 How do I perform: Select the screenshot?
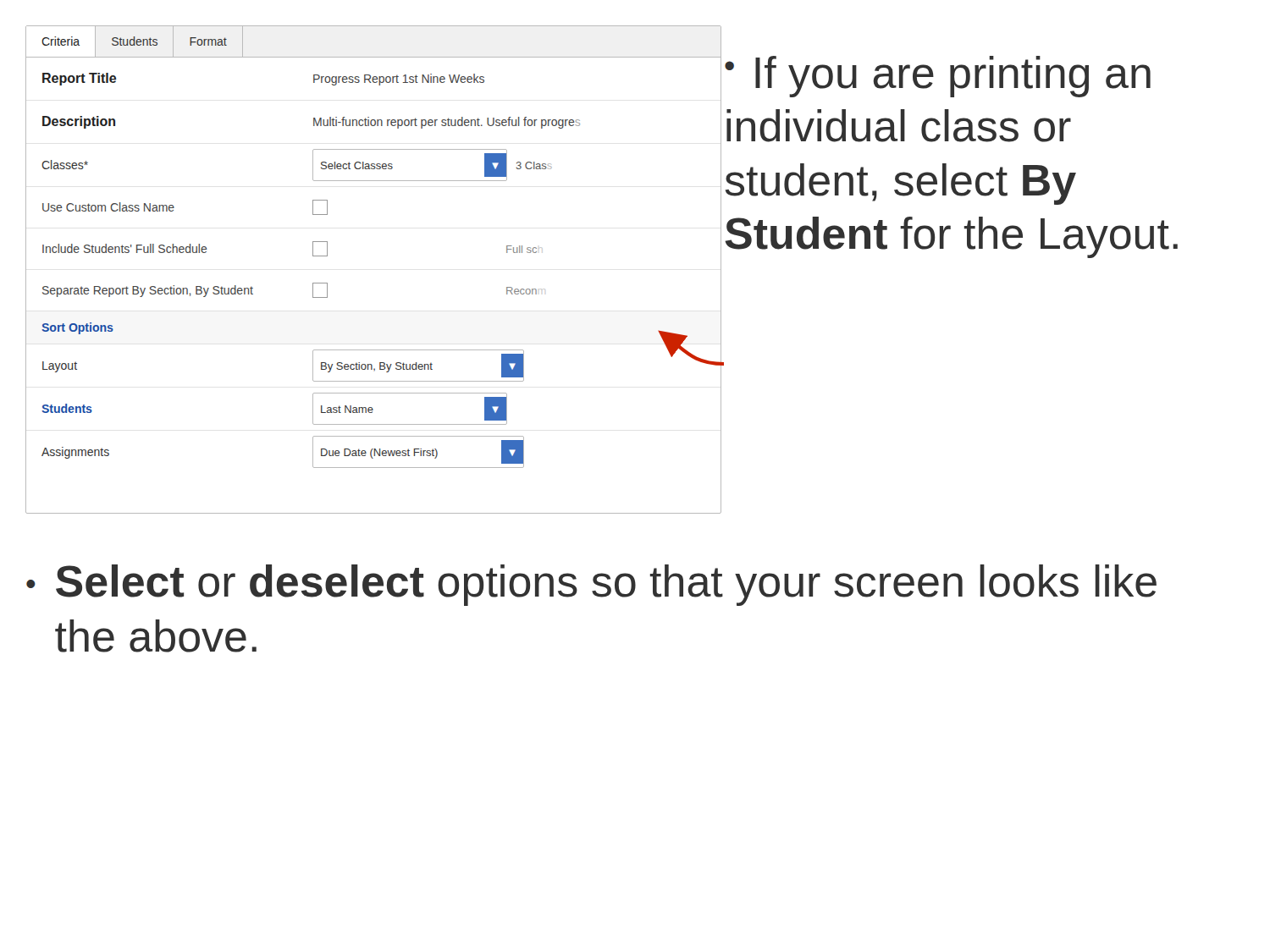click(373, 270)
